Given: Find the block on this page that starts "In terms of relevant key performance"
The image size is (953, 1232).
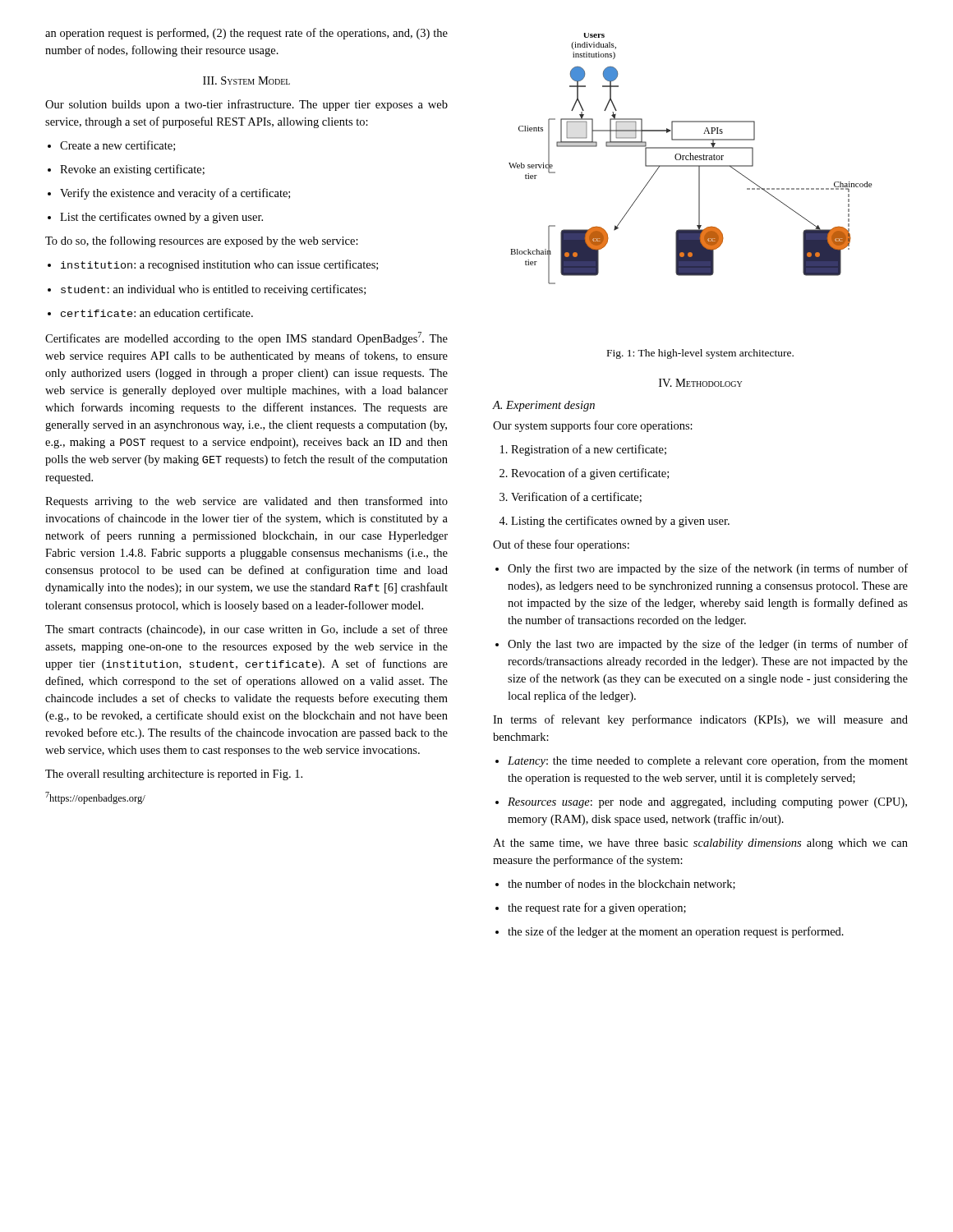Looking at the screenshot, I should point(700,728).
